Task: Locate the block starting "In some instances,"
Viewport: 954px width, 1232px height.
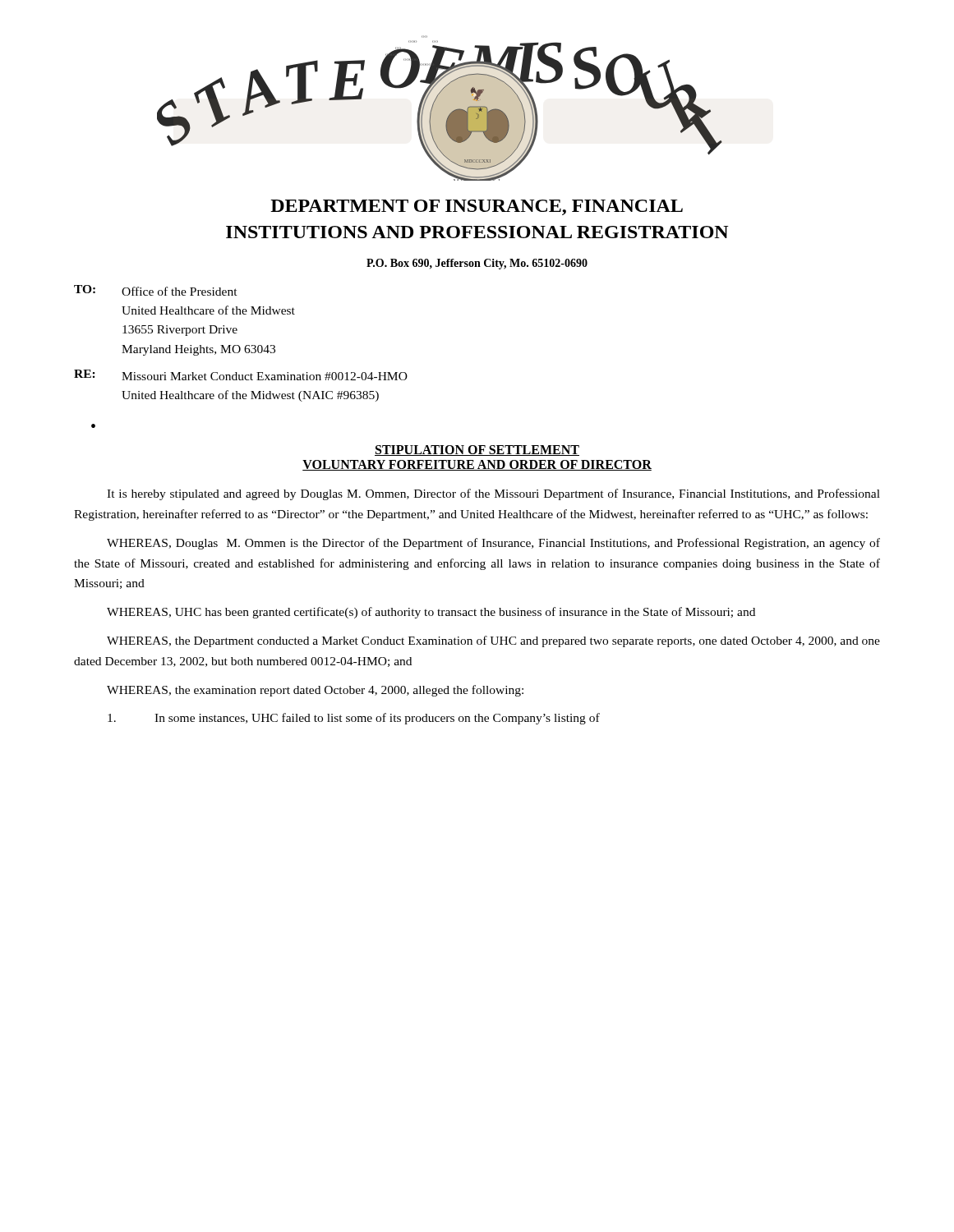Action: tap(477, 719)
